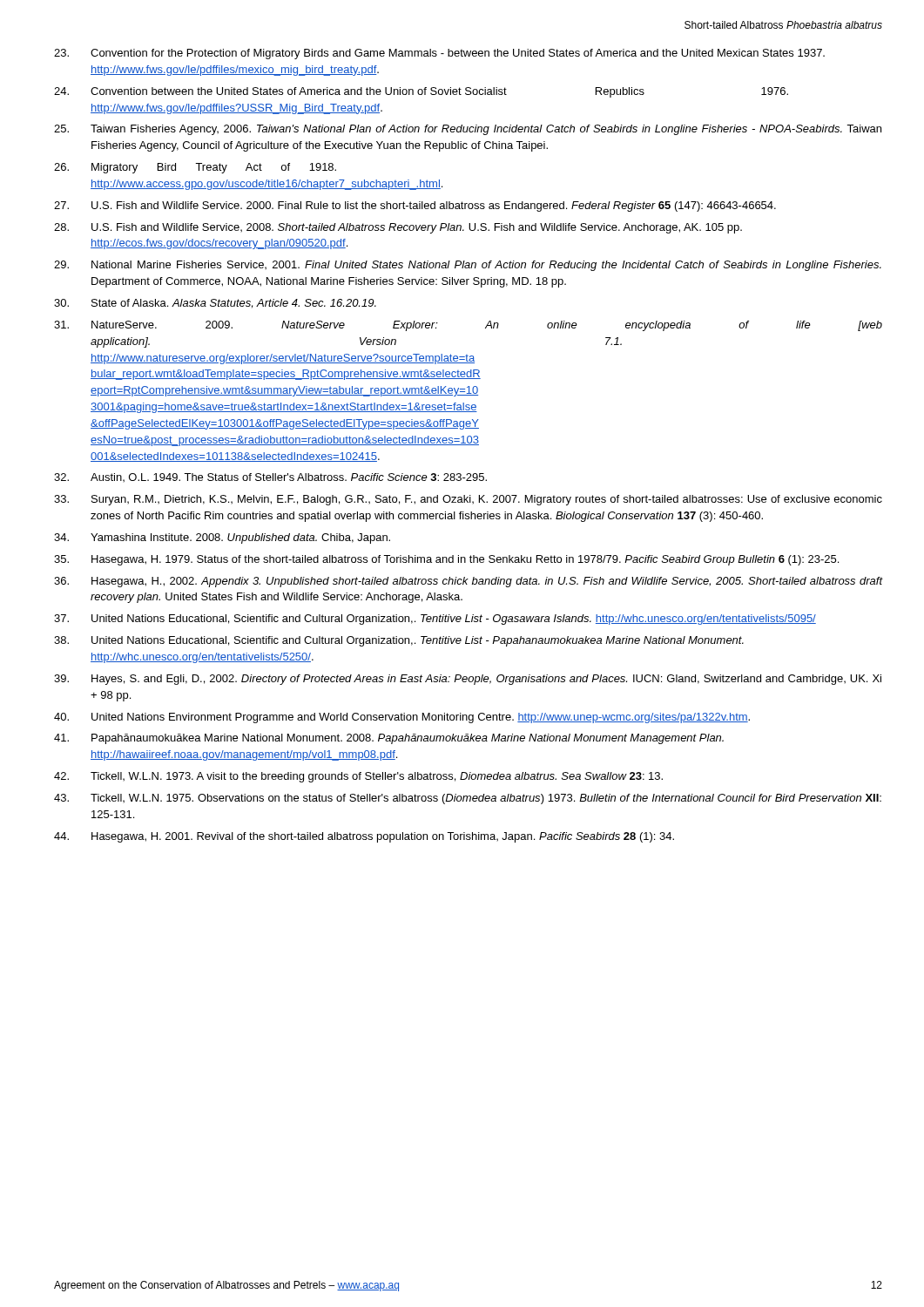Screen dimensions: 1307x924
Task: Locate the passage starting "41. Papahānaumokuākea Marine National Monument. 2008. Papahānaumokuākea"
Action: click(468, 747)
